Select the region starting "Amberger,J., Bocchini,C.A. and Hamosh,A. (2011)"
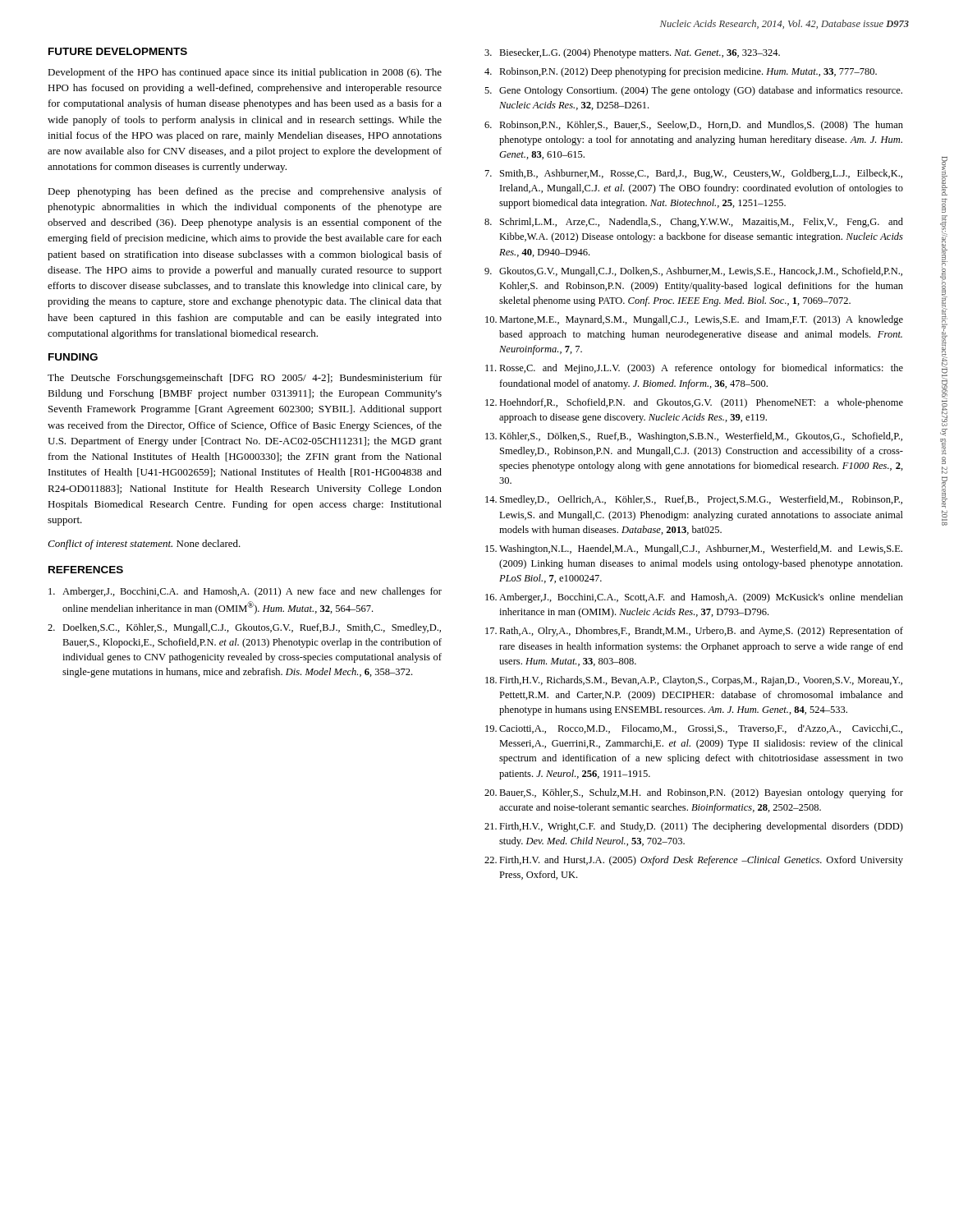 (245, 600)
